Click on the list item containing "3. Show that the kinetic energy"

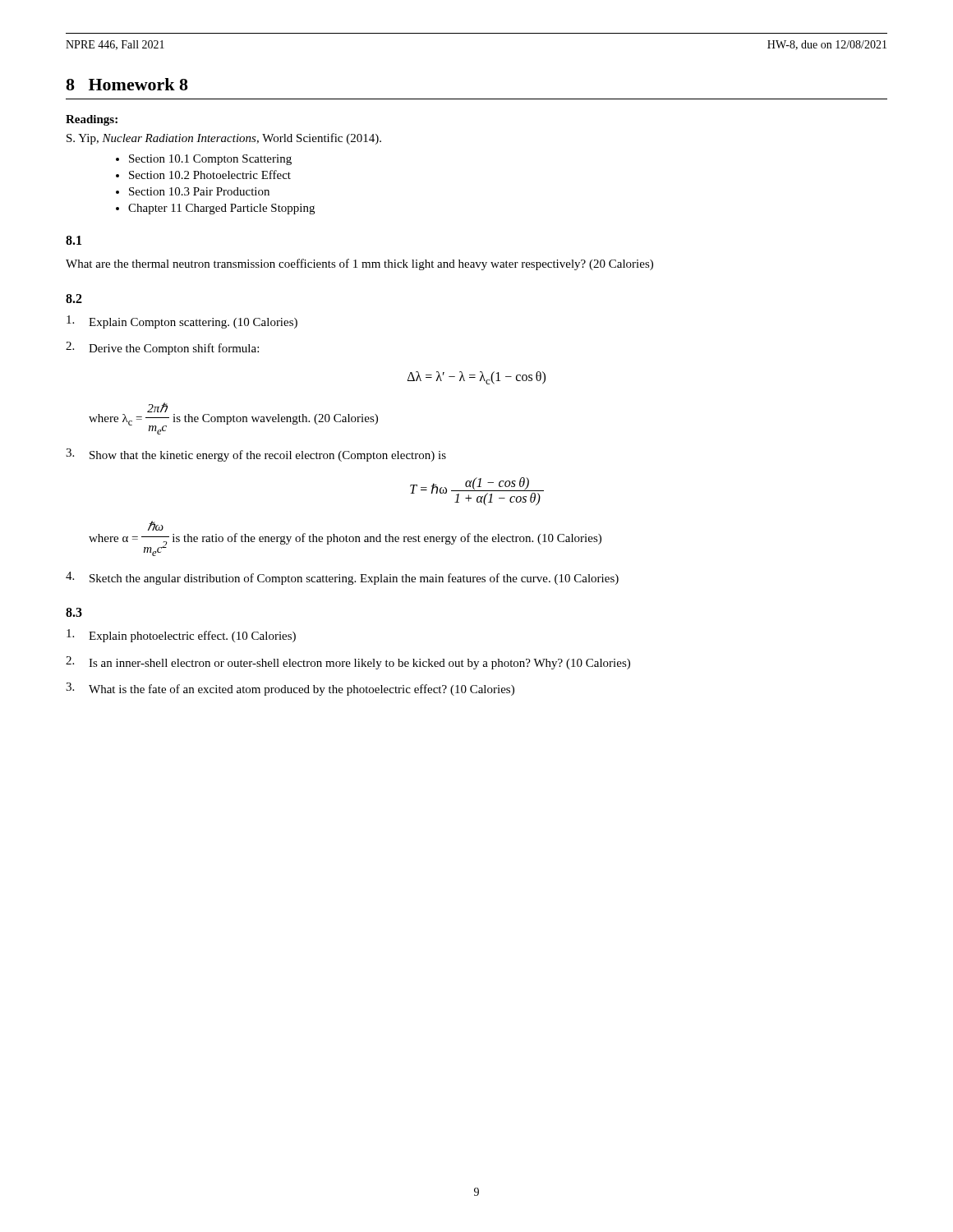[x=476, y=503]
